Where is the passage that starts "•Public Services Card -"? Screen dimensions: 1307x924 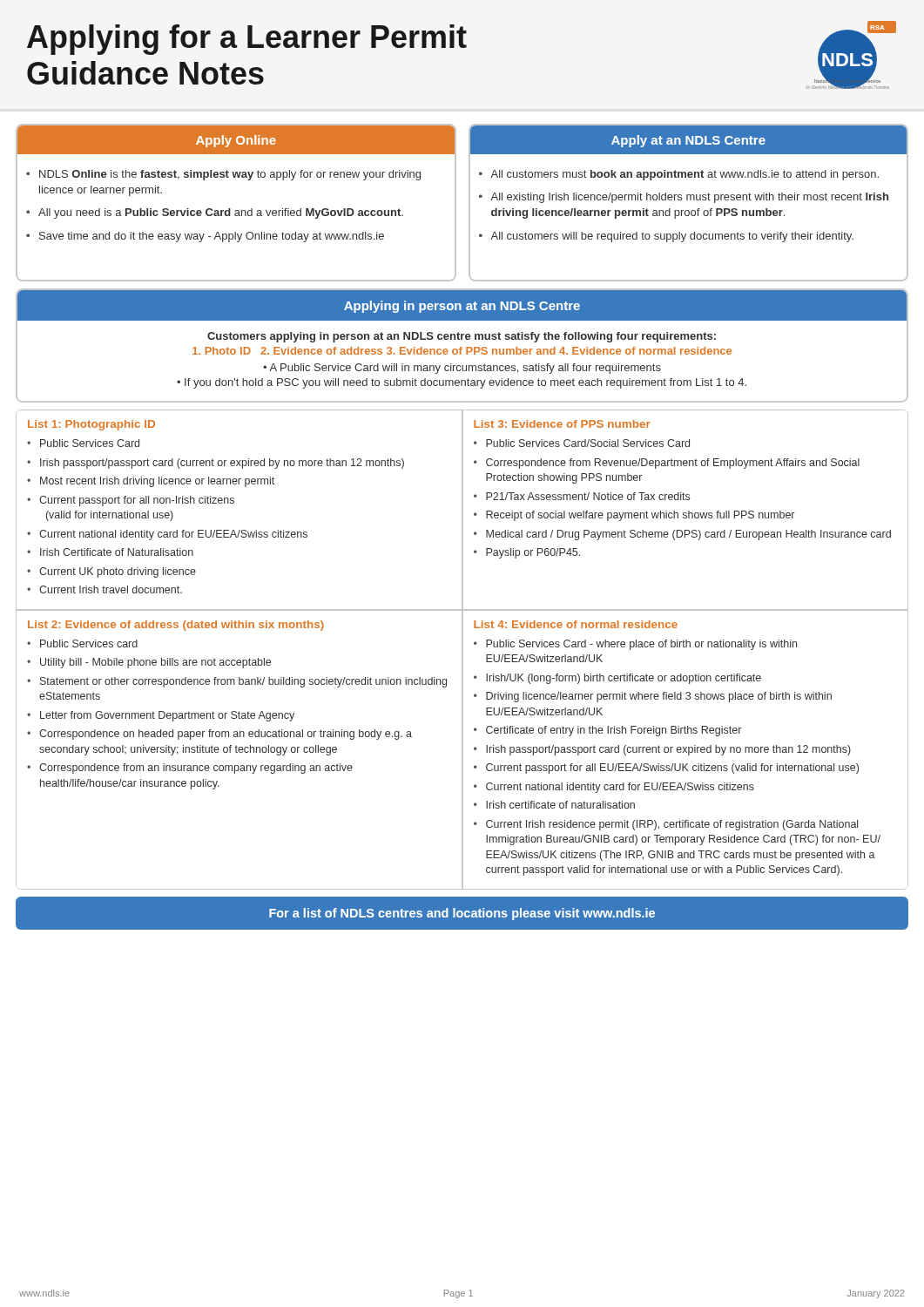[x=636, y=651]
